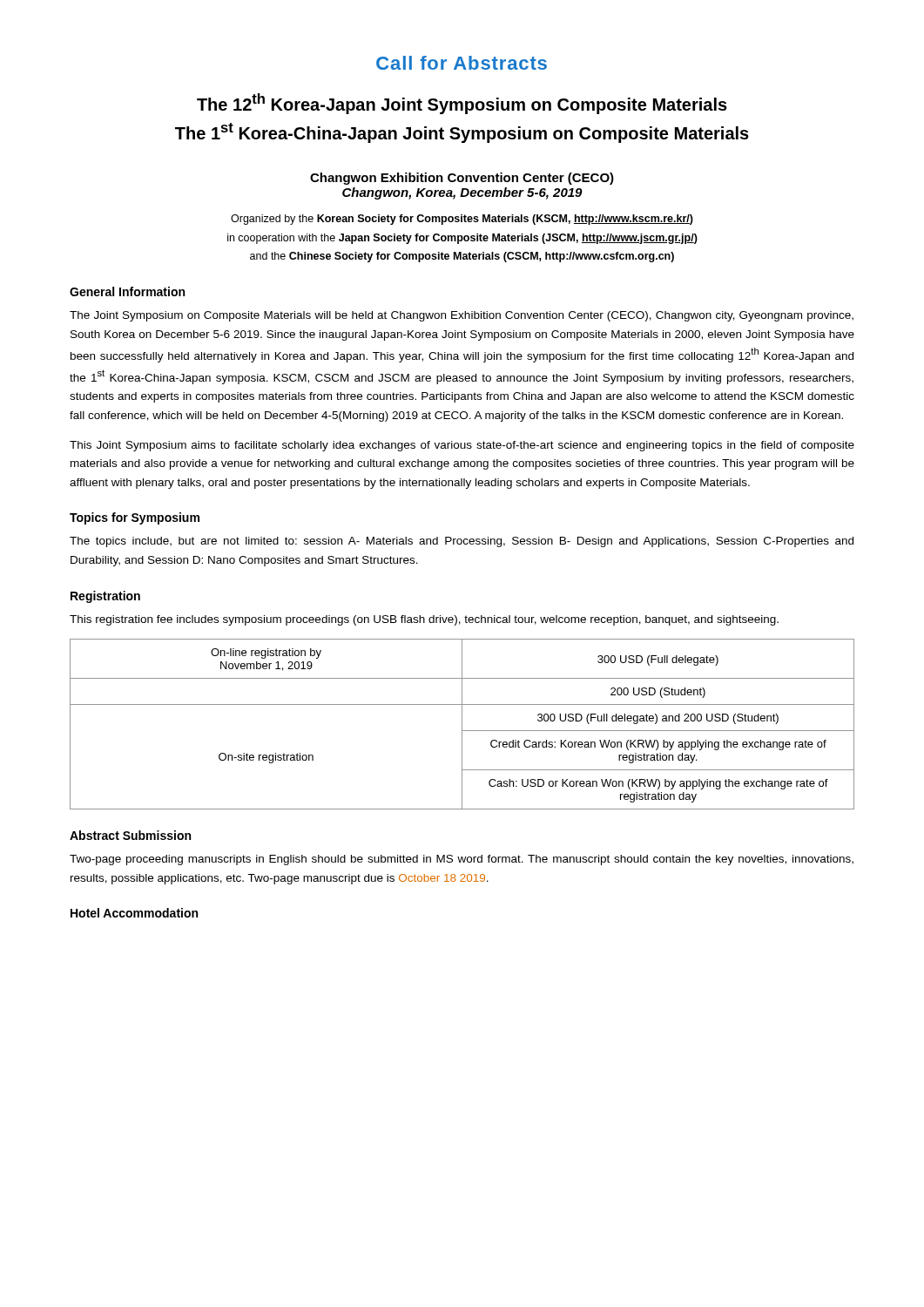The height and width of the screenshot is (1307, 924).
Task: Click on the text block that reads "The topics include, but are not limited"
Action: pyautogui.click(x=462, y=550)
